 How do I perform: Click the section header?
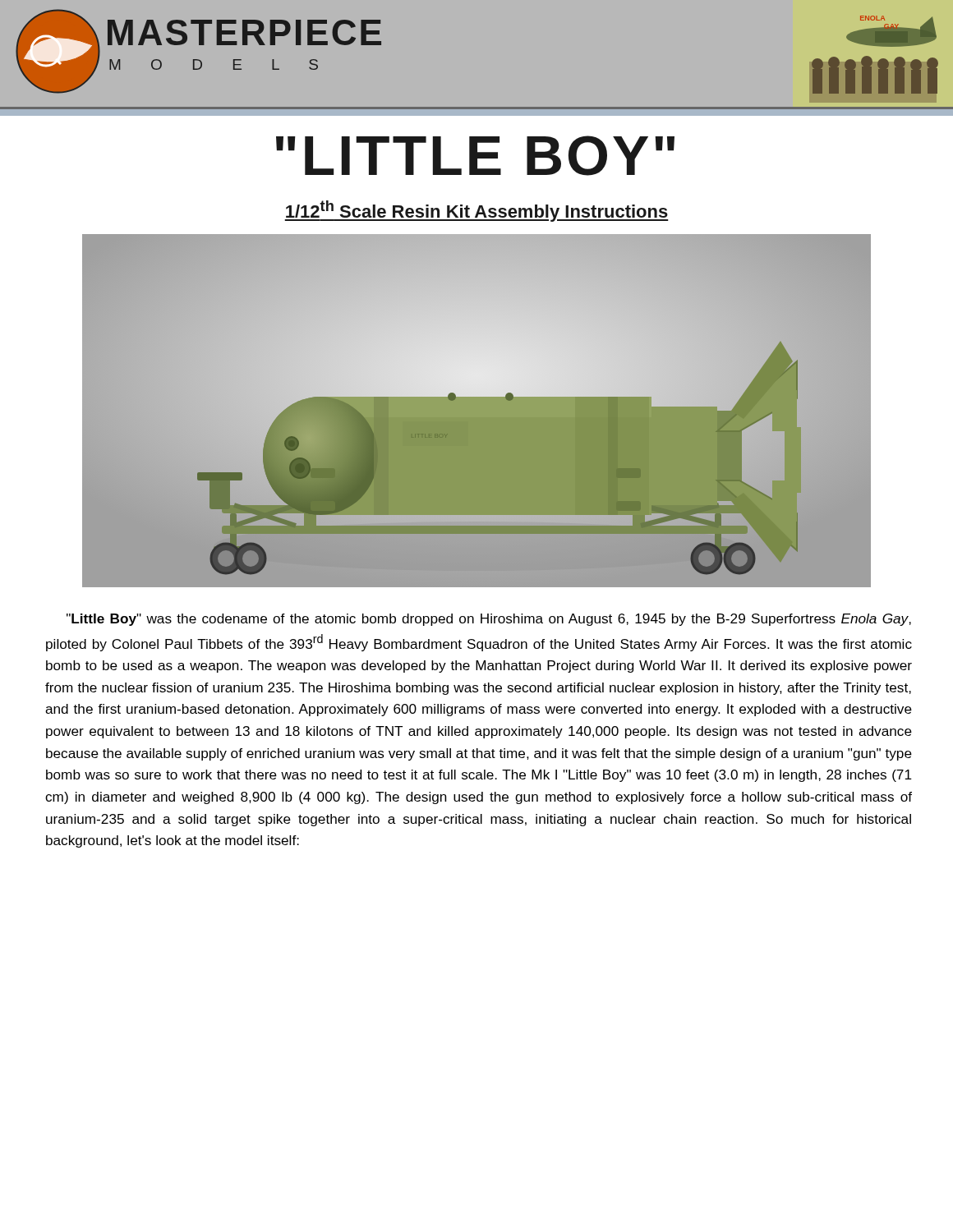tap(476, 210)
